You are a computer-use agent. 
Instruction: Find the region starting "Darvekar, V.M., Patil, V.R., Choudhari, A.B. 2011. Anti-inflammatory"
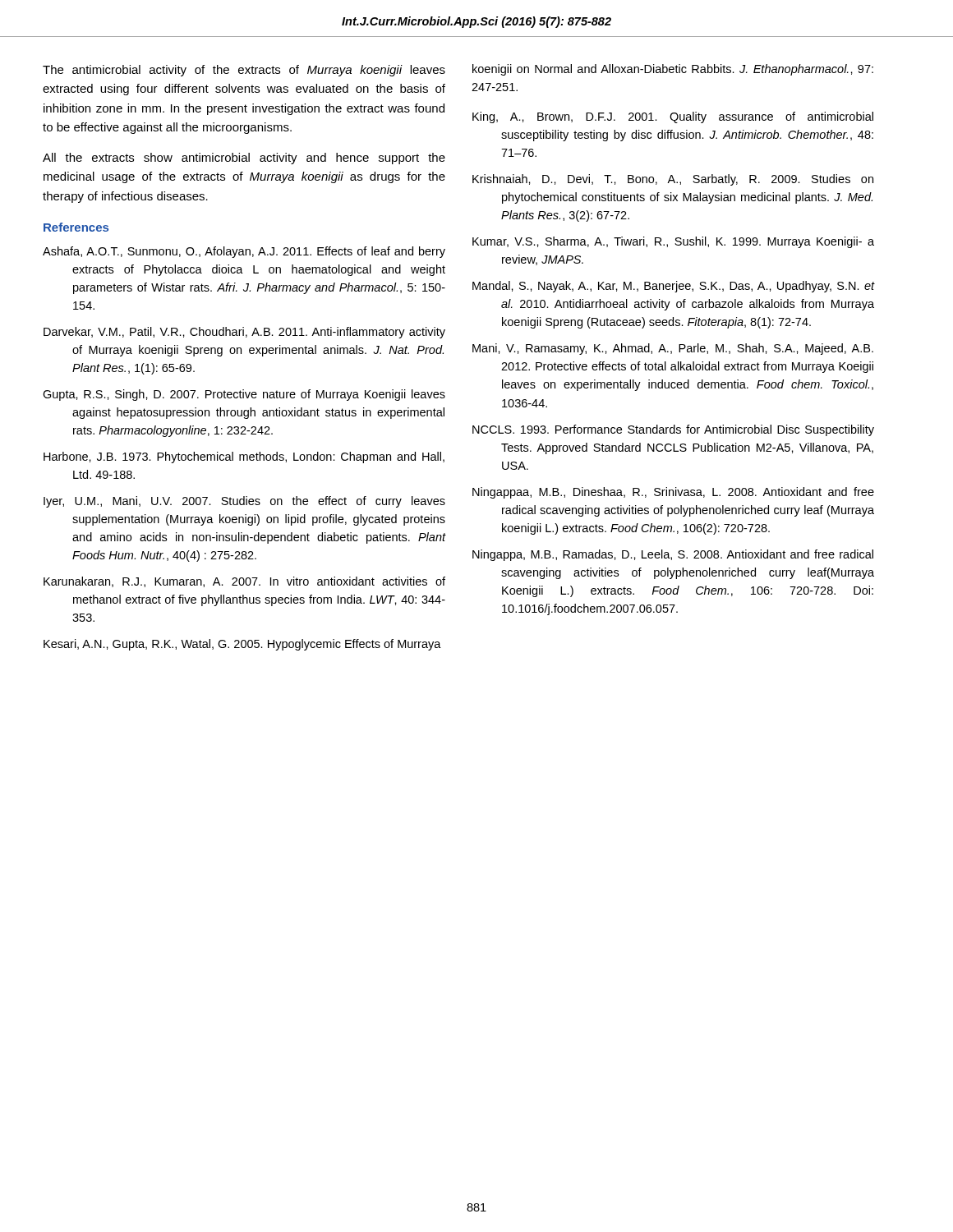click(244, 350)
